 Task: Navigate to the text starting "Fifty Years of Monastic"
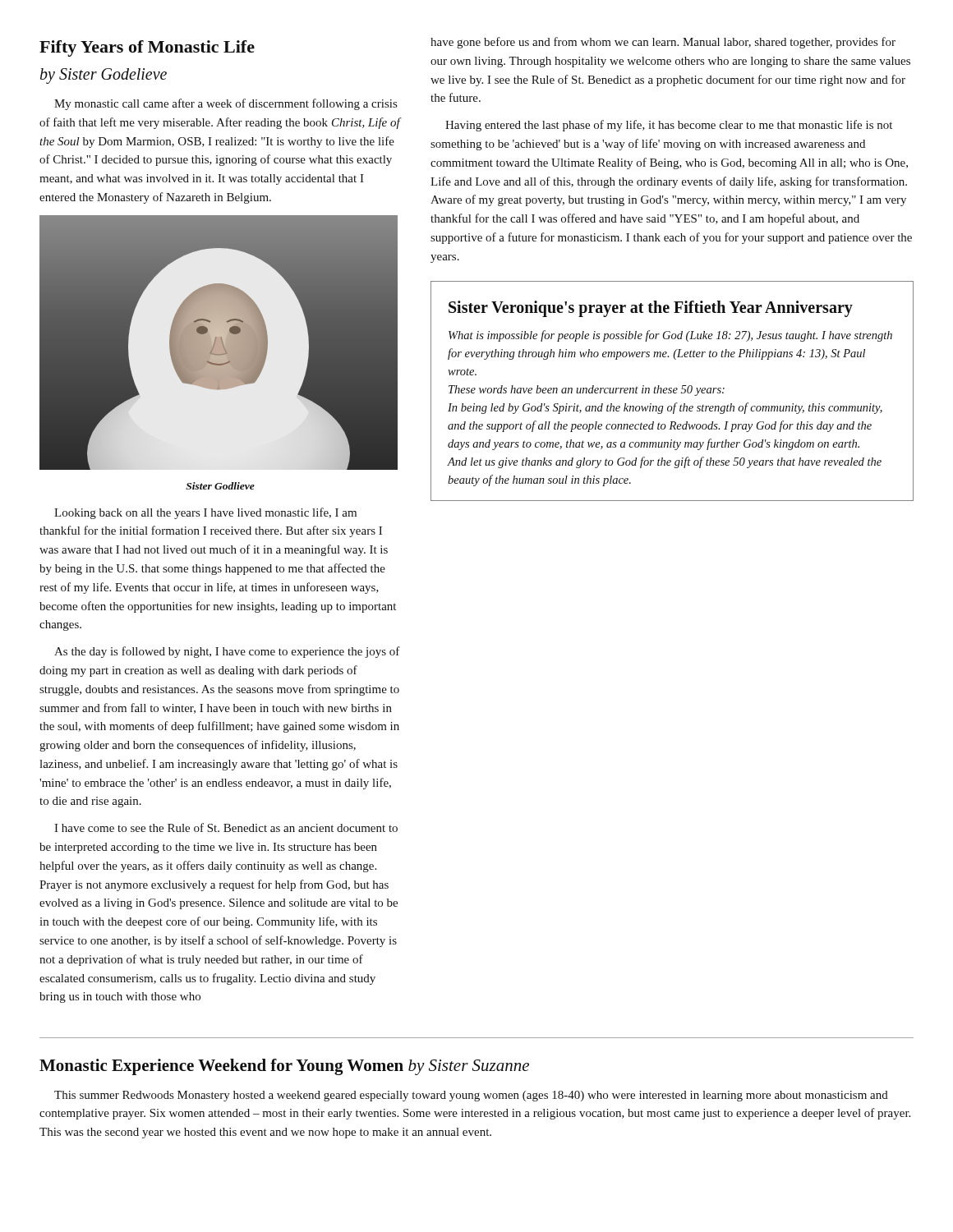220,60
